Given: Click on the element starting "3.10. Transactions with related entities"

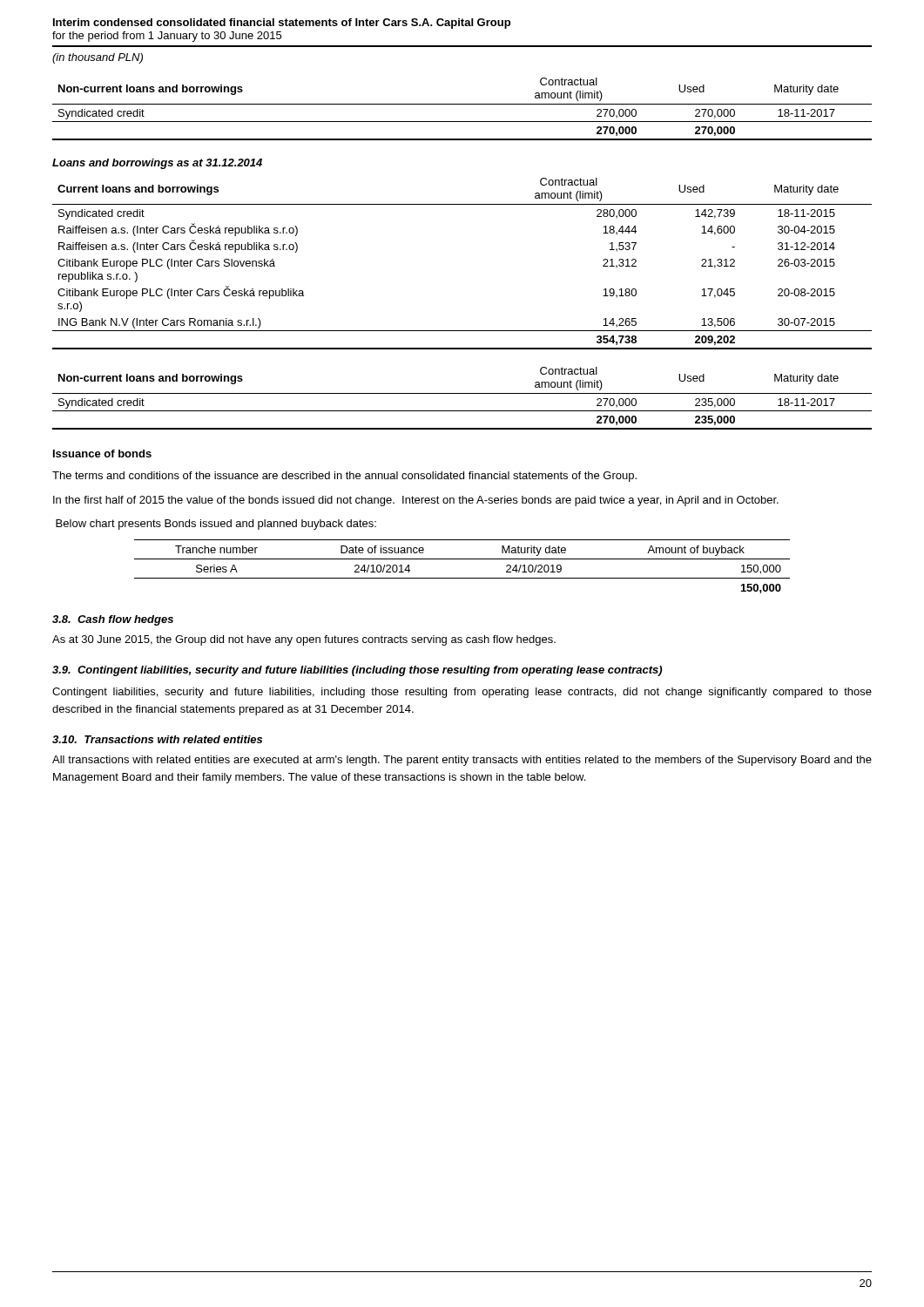Looking at the screenshot, I should (x=158, y=739).
